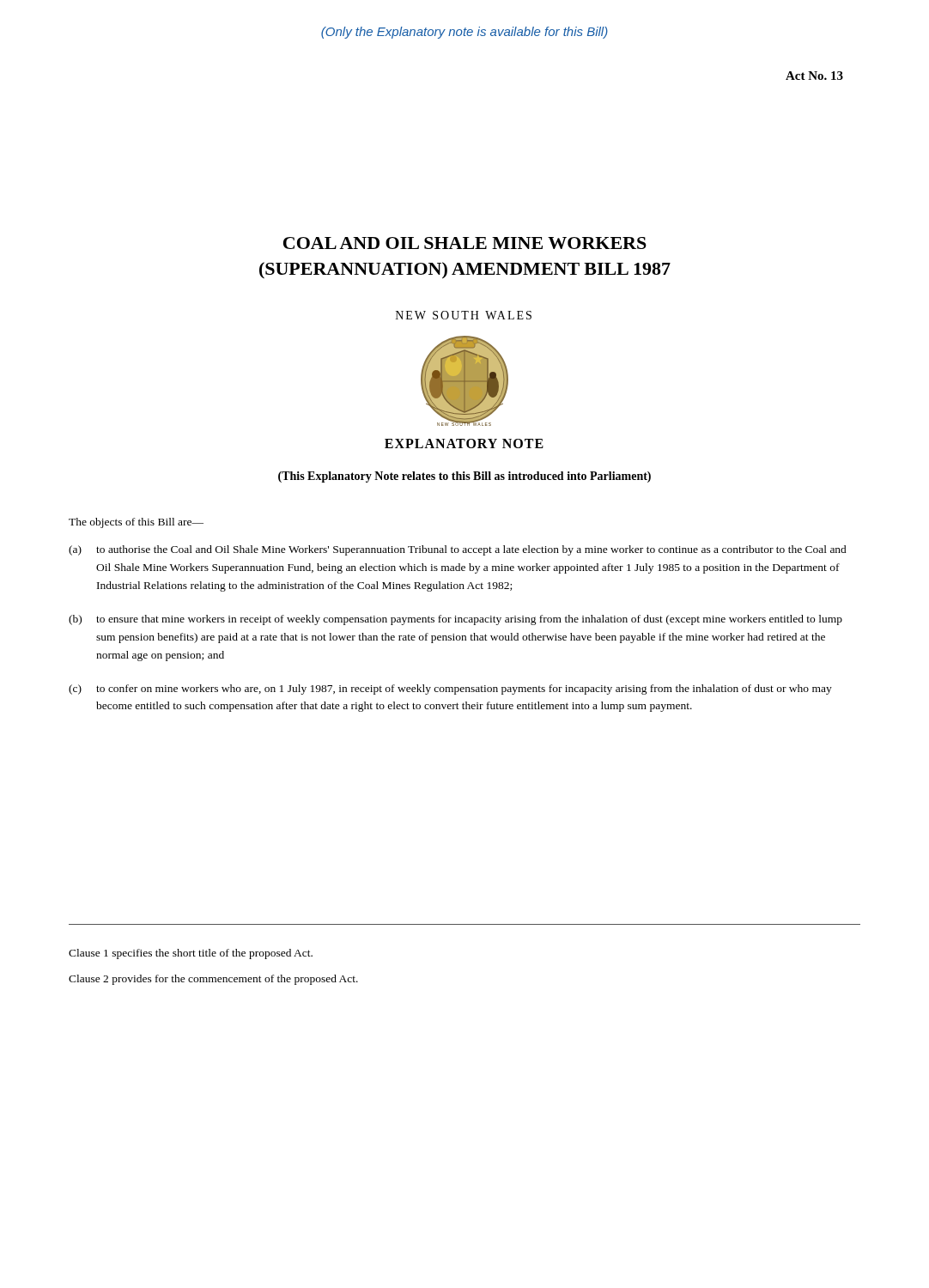929x1288 pixels.
Task: Click the passage that begins "(c) to confer on mine workers who are,"
Action: pos(464,698)
